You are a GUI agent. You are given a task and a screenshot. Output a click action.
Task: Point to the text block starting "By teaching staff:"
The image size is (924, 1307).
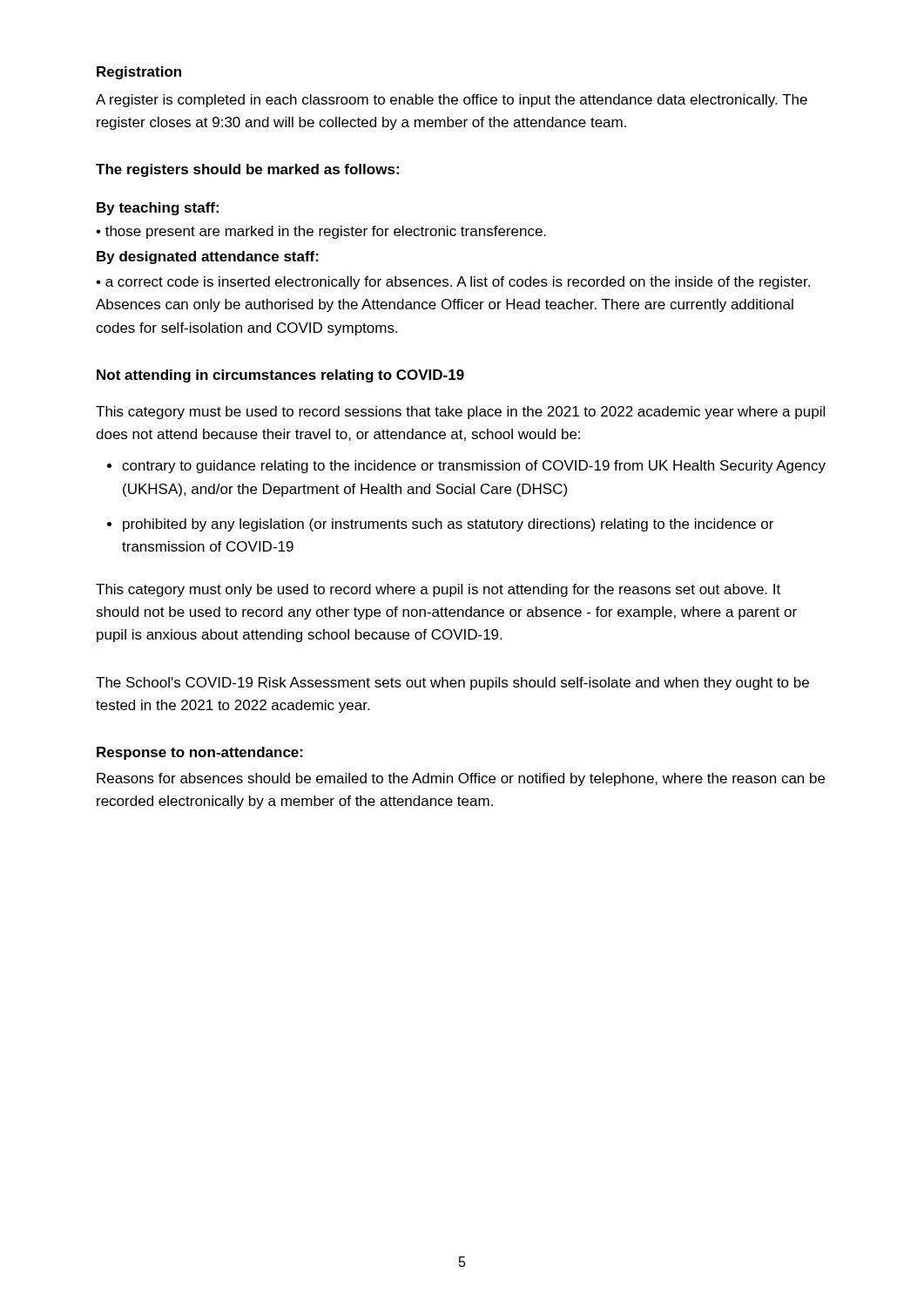pos(158,208)
